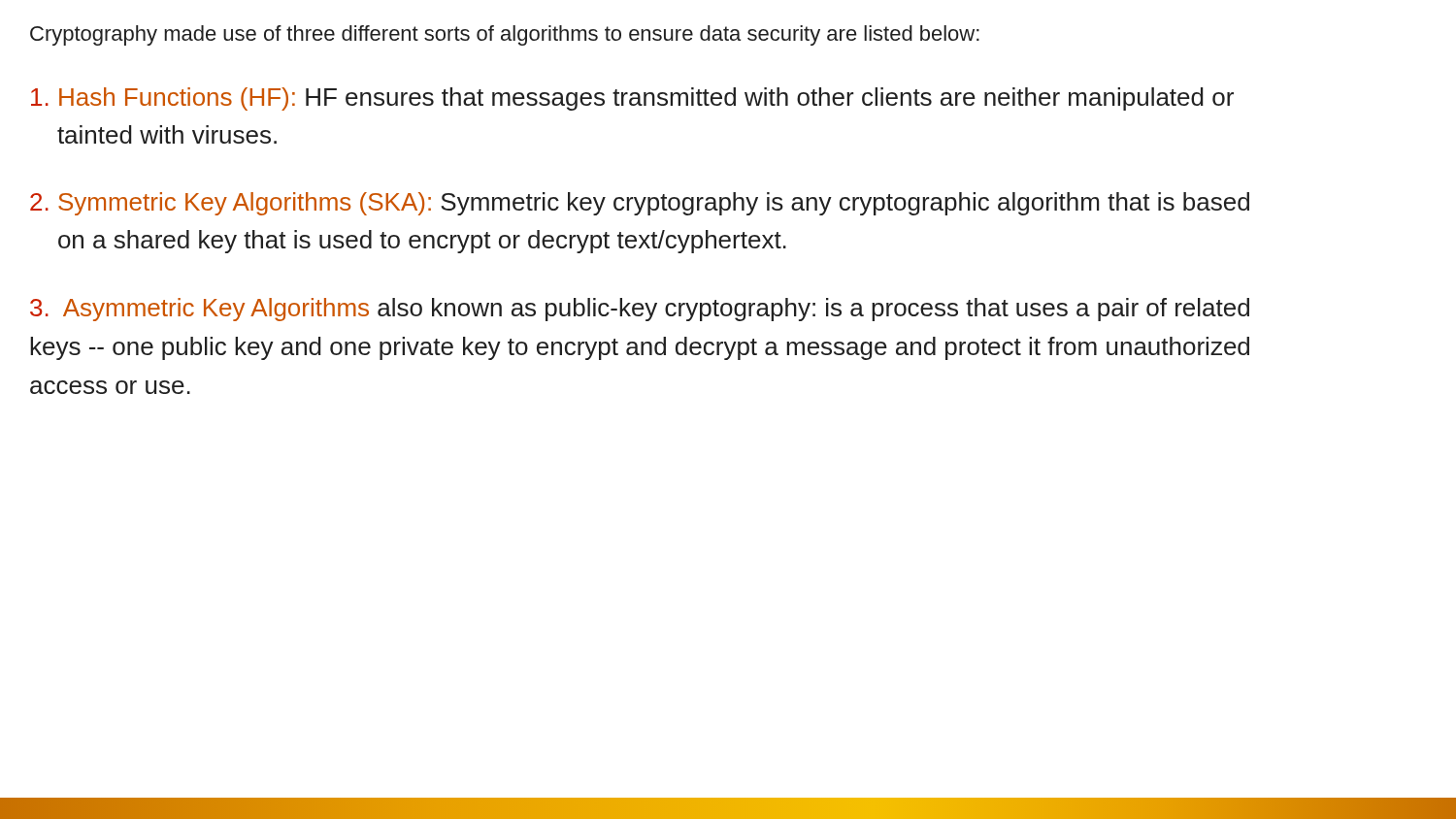Select the region starting "Cryptography made use of three different"
This screenshot has height=819, width=1456.
coord(505,33)
